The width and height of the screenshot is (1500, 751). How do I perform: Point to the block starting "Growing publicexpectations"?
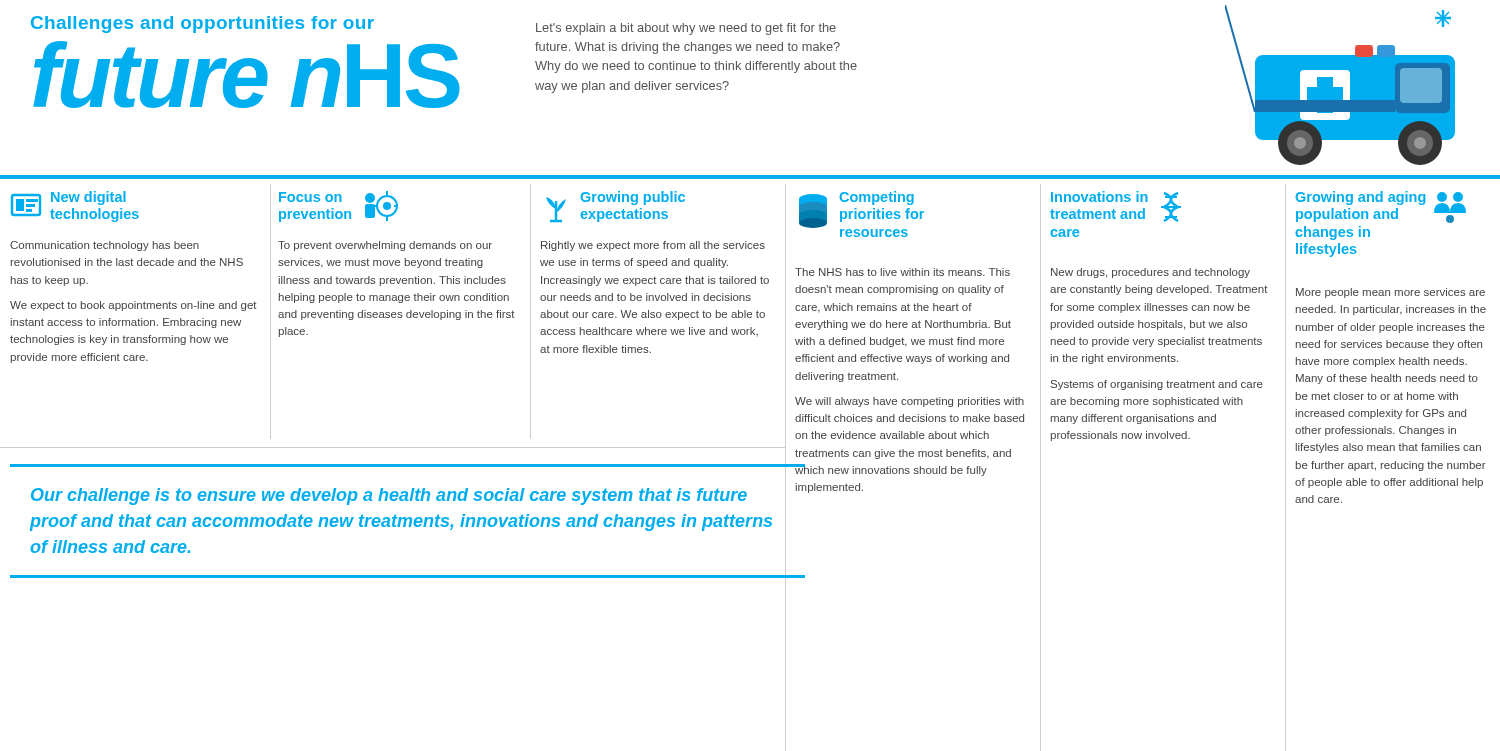pos(658,207)
